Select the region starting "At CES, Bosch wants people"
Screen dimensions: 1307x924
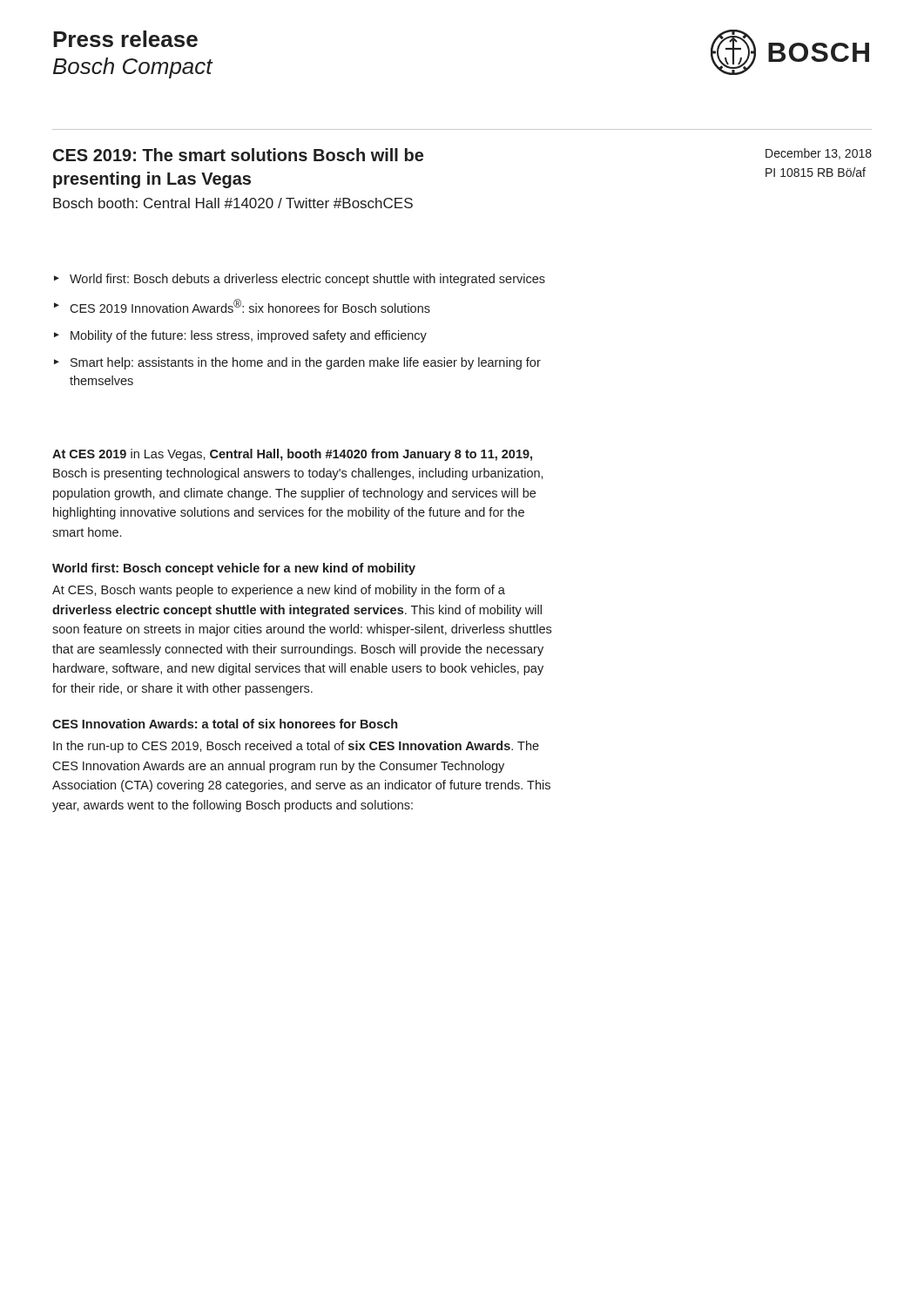pyautogui.click(x=302, y=639)
